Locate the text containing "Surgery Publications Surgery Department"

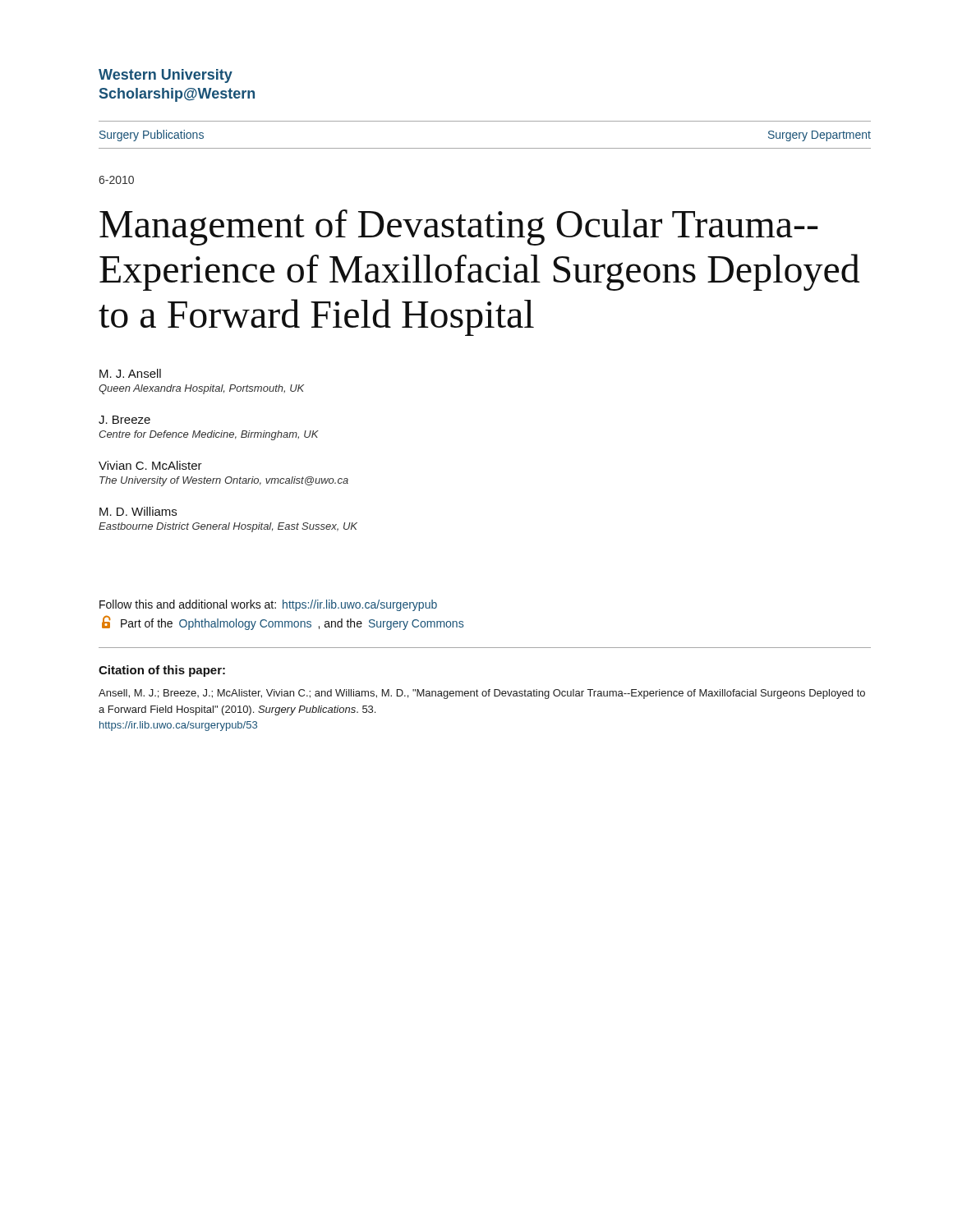(x=152, y=135)
